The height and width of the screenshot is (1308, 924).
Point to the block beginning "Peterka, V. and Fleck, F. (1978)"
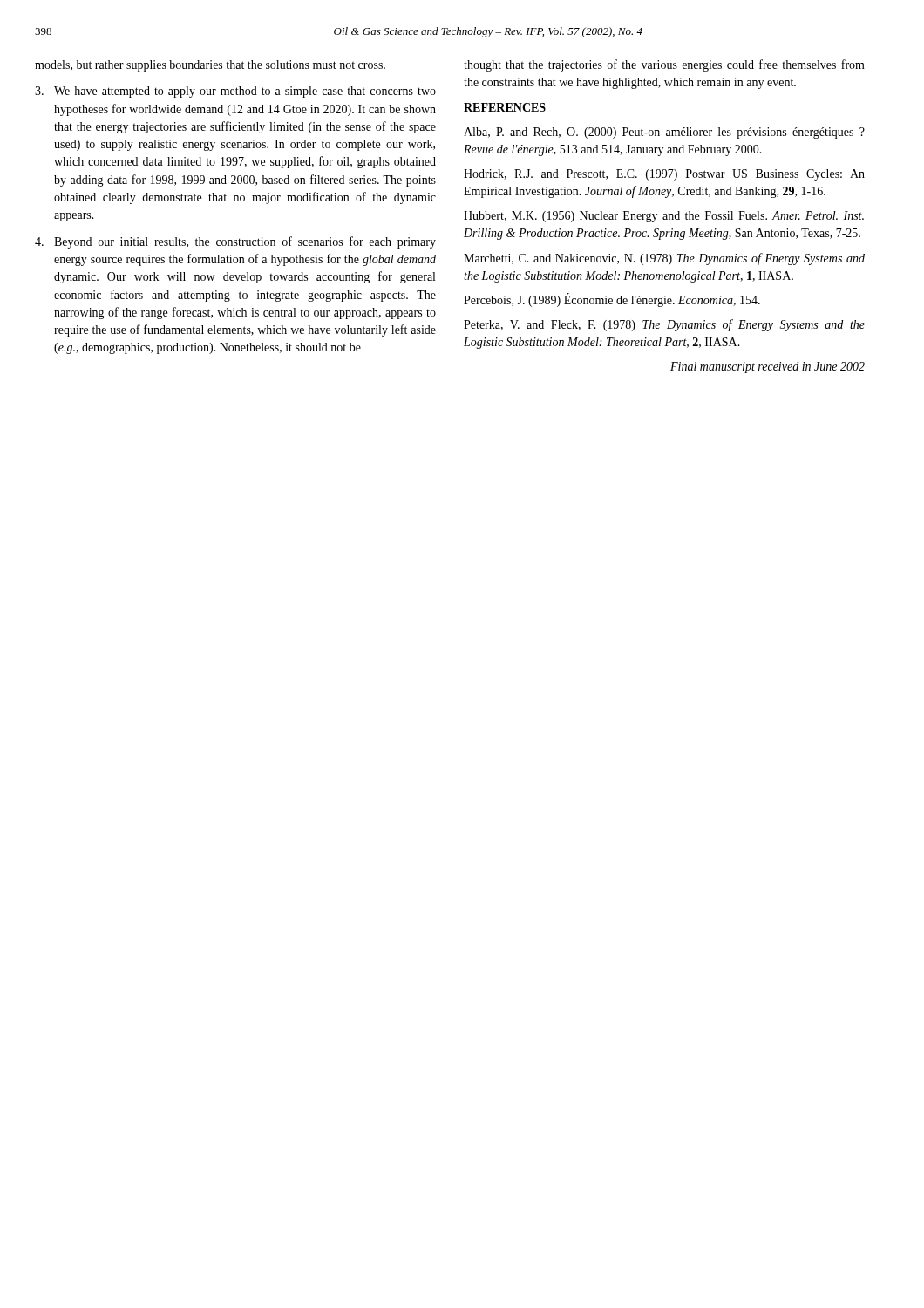coord(664,334)
